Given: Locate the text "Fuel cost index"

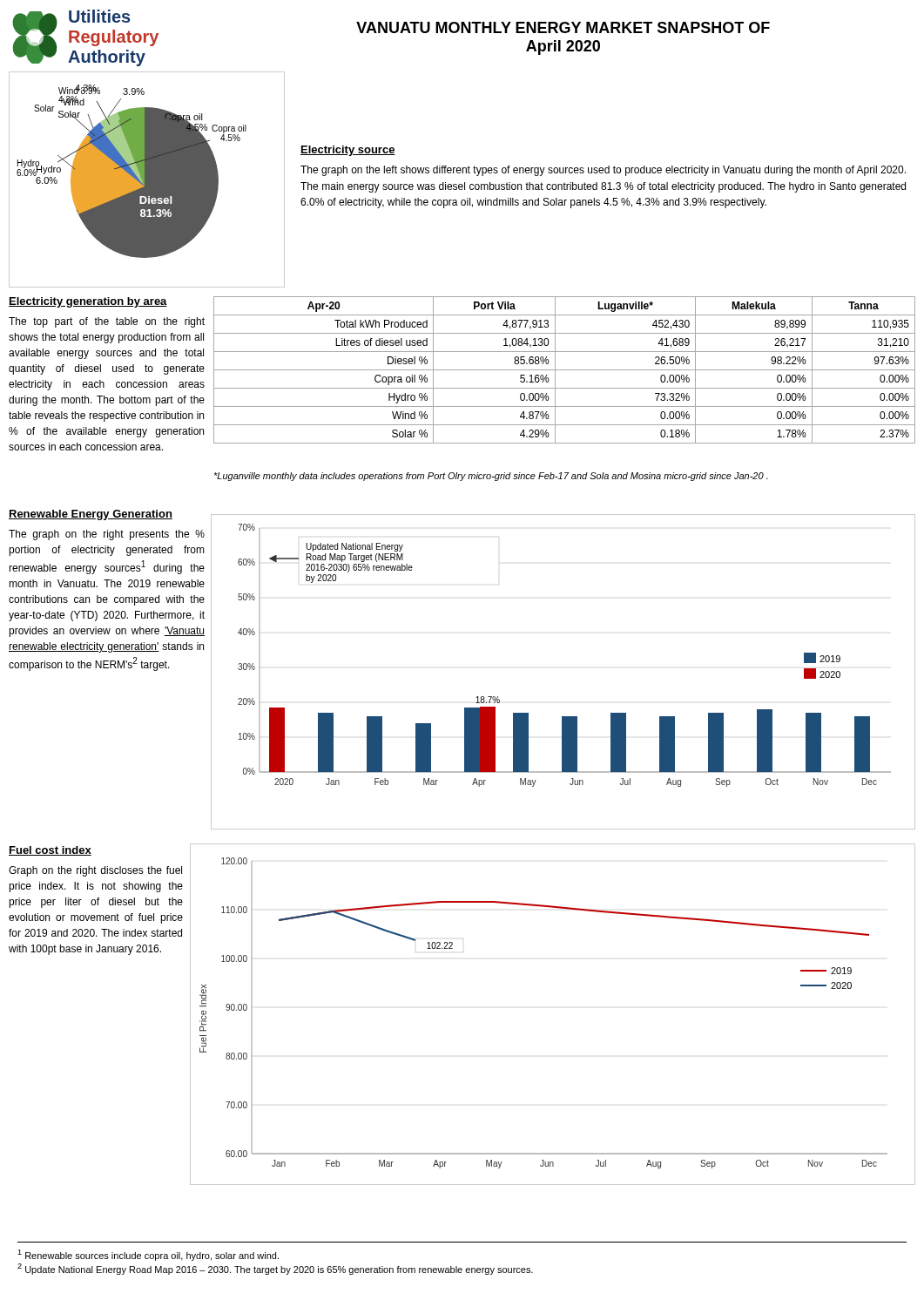Looking at the screenshot, I should coord(50,850).
